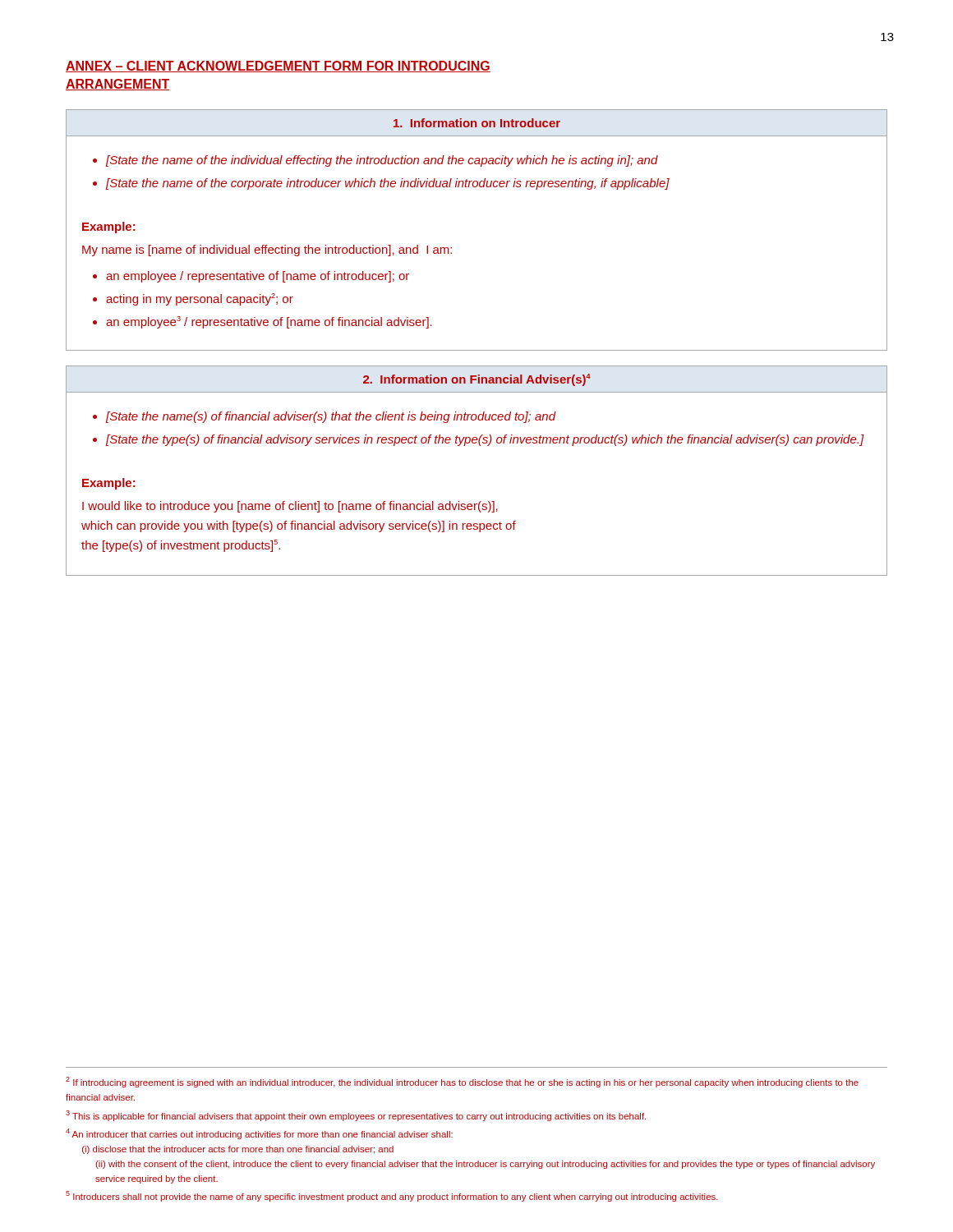
Task: Navigate to the text starting "acting in my personal capacity2; or"
Action: point(199,298)
